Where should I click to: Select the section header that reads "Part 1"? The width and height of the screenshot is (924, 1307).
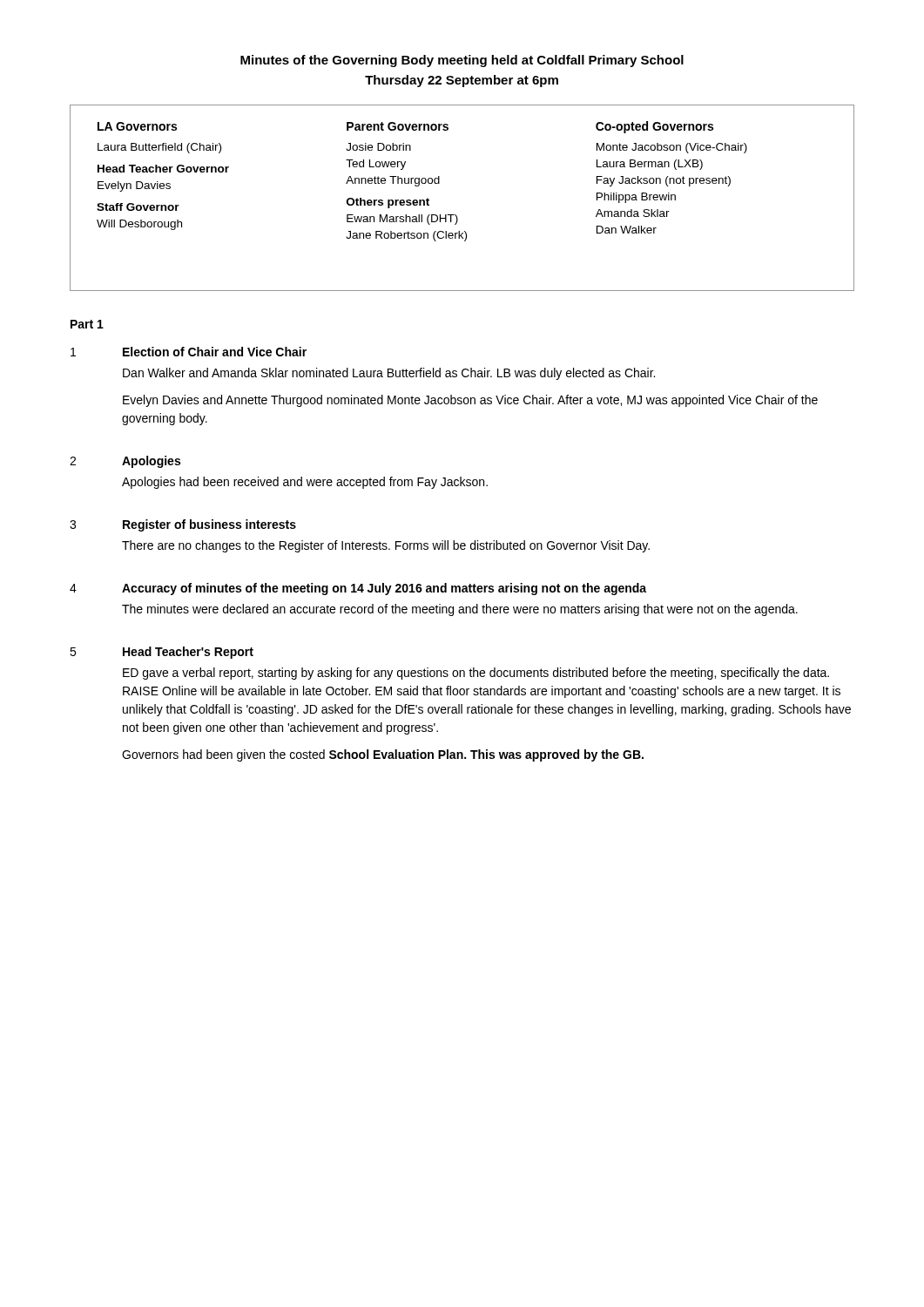pyautogui.click(x=87, y=324)
